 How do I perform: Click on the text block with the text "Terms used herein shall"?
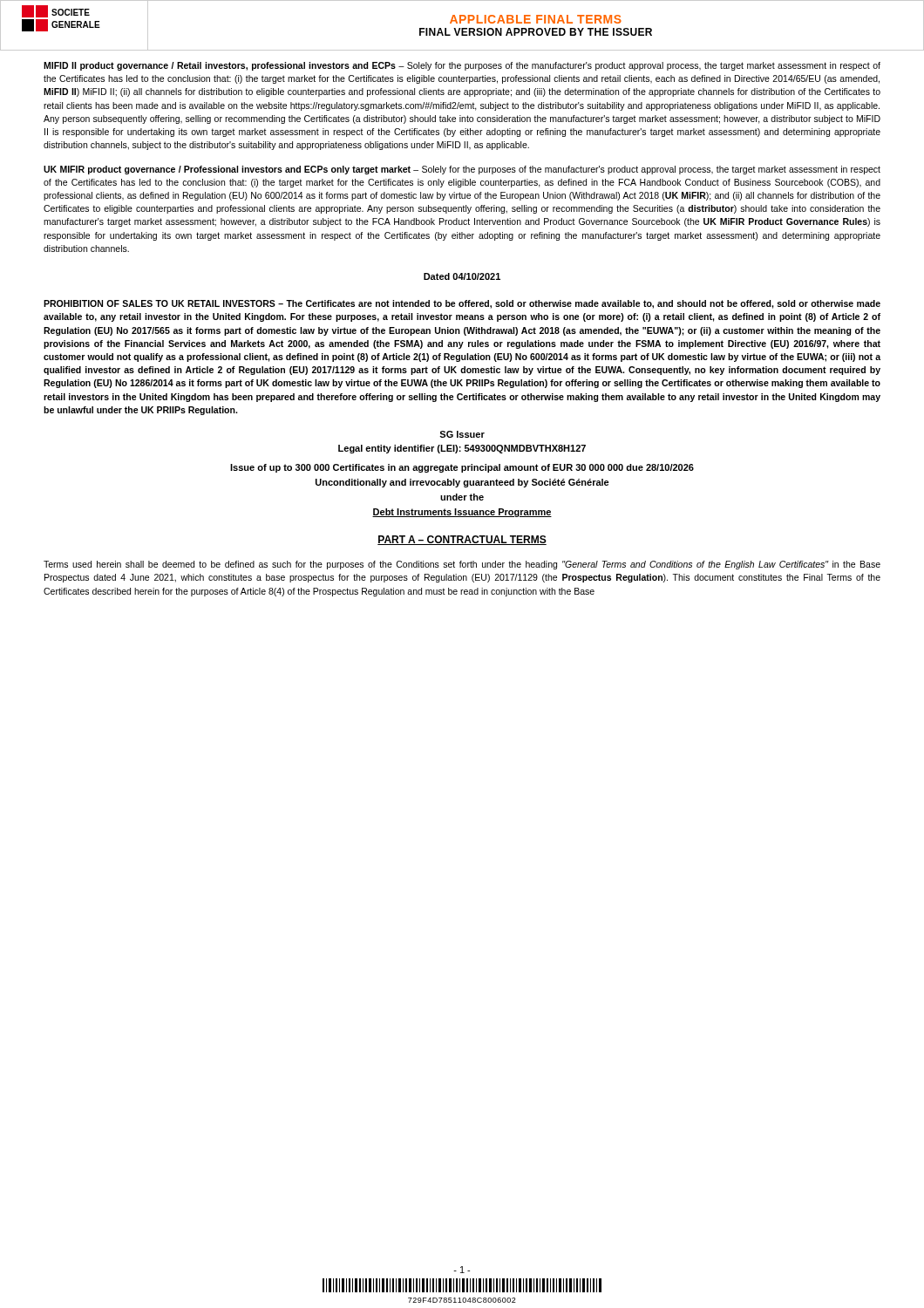click(462, 578)
